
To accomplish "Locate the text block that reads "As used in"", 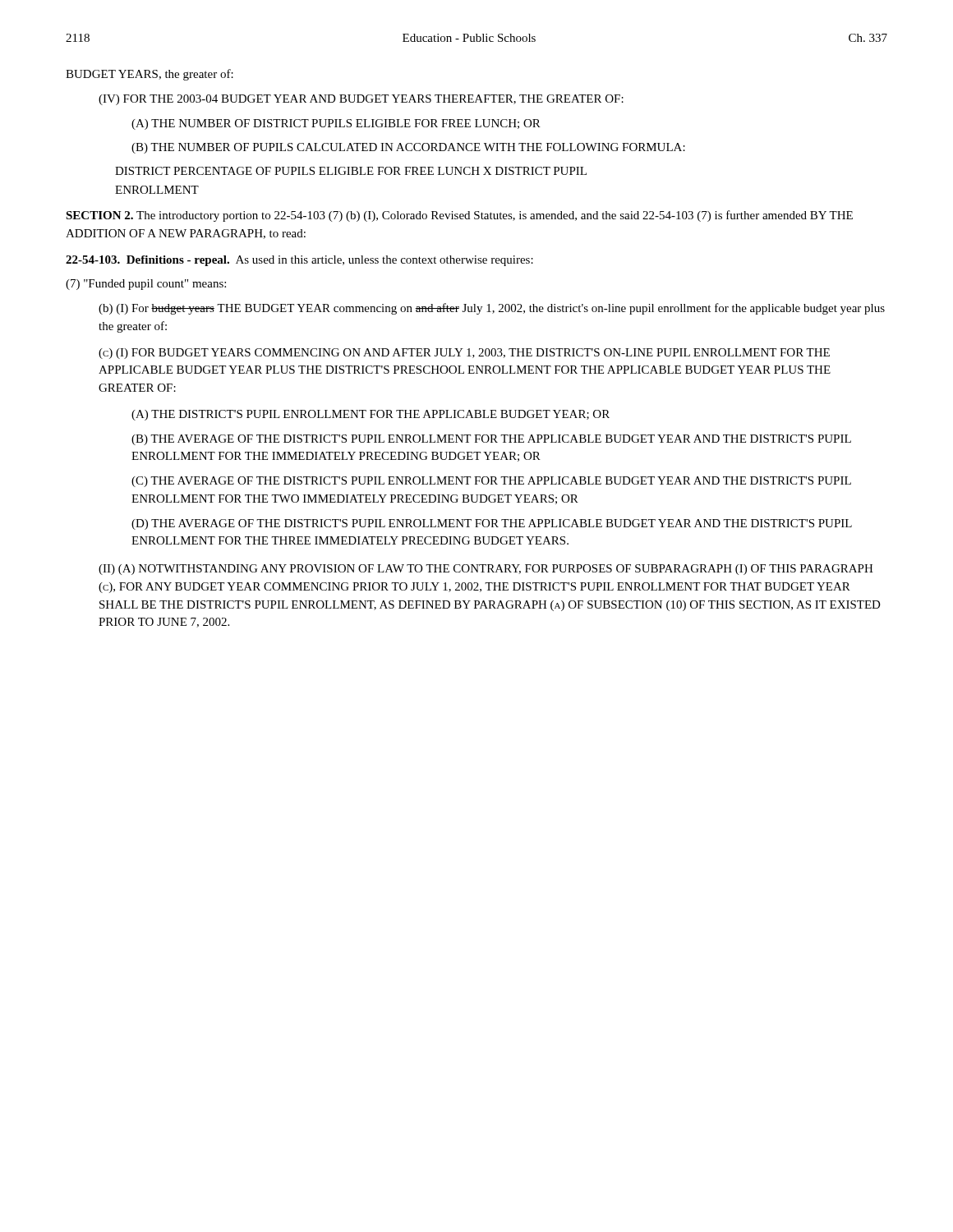I will click(382, 259).
